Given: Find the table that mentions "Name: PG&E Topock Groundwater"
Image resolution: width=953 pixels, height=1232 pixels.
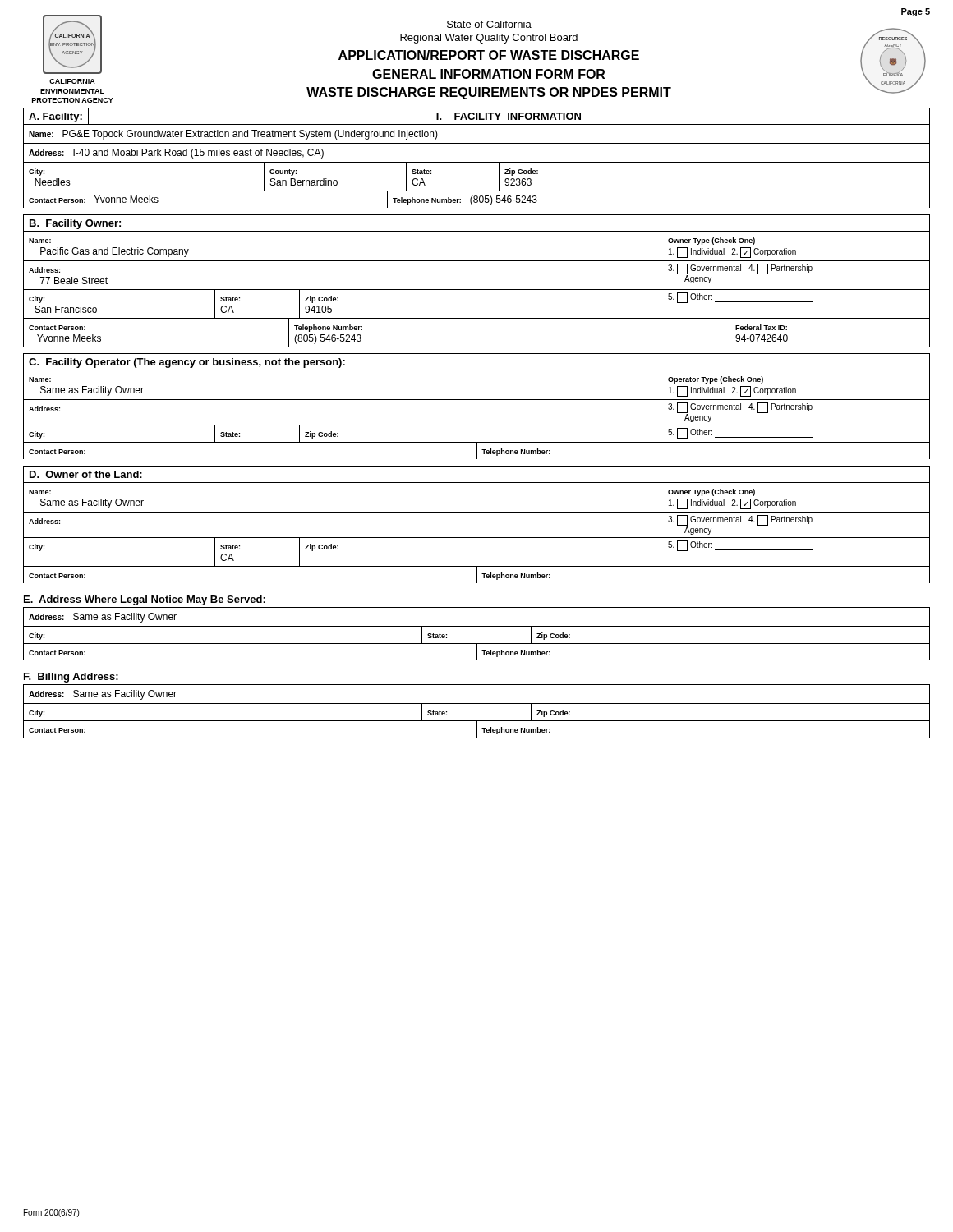Looking at the screenshot, I should pyautogui.click(x=476, y=166).
